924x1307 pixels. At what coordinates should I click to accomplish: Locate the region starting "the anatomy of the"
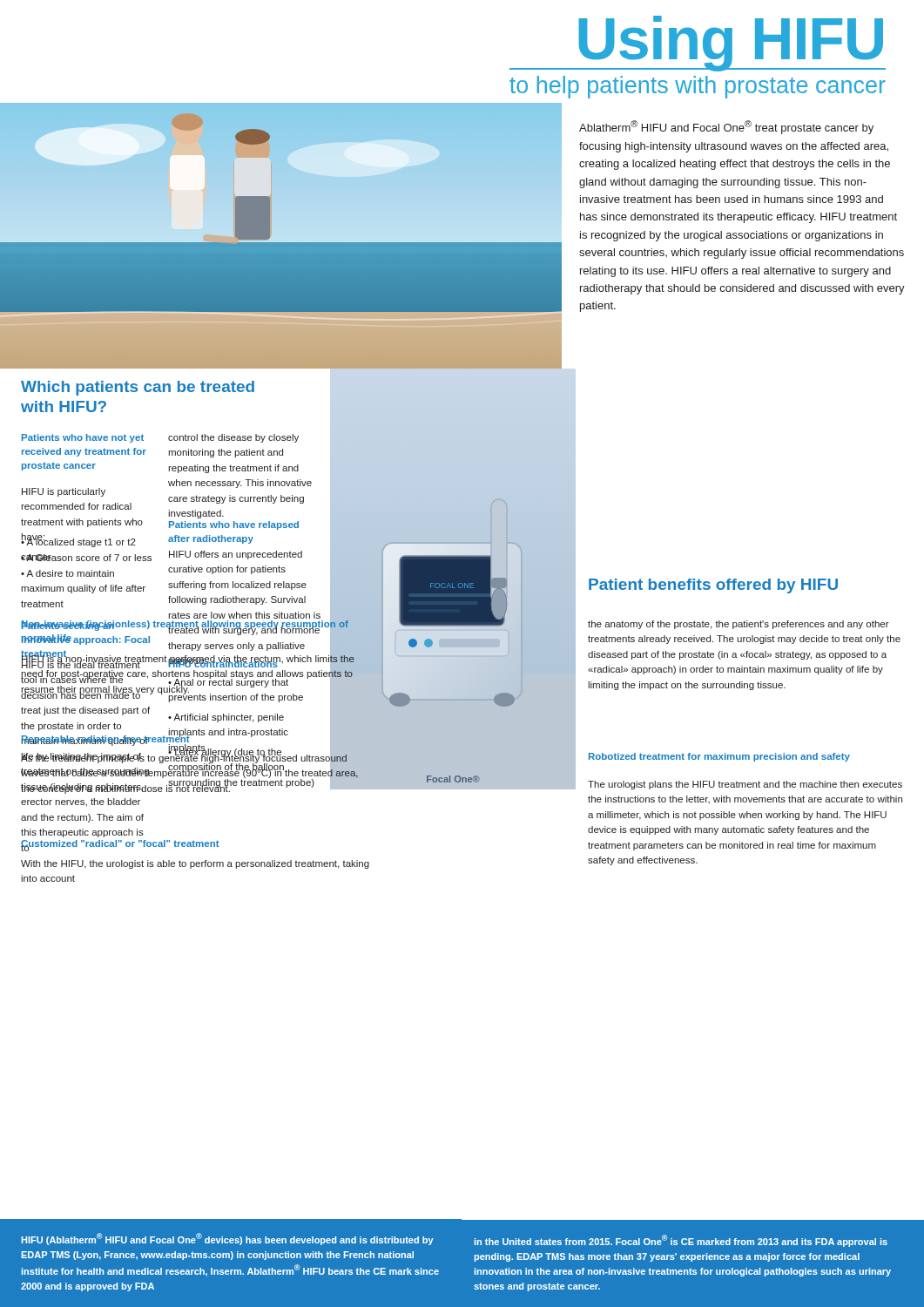744,654
